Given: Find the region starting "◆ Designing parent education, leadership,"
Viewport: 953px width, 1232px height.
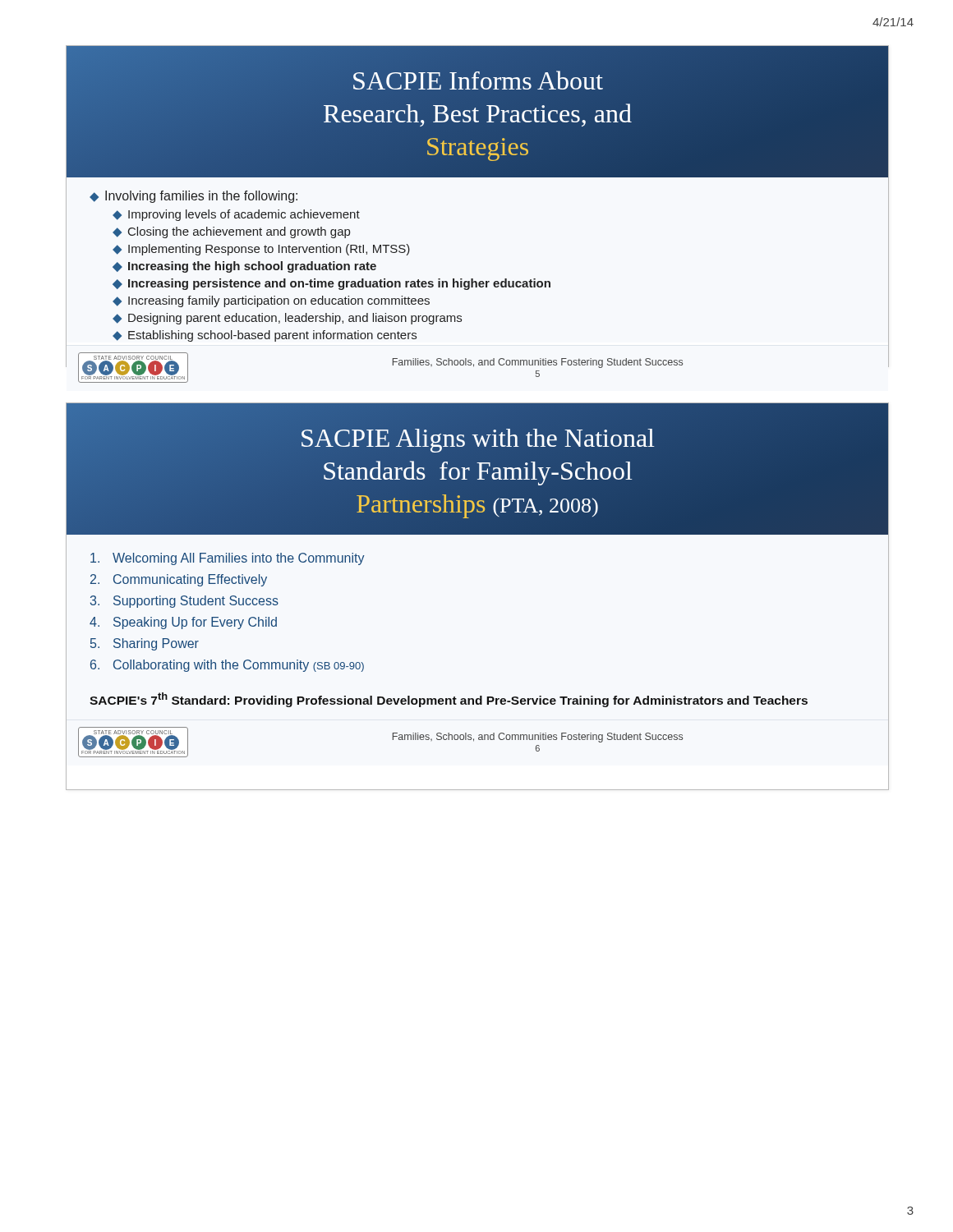Looking at the screenshot, I should 287,318.
